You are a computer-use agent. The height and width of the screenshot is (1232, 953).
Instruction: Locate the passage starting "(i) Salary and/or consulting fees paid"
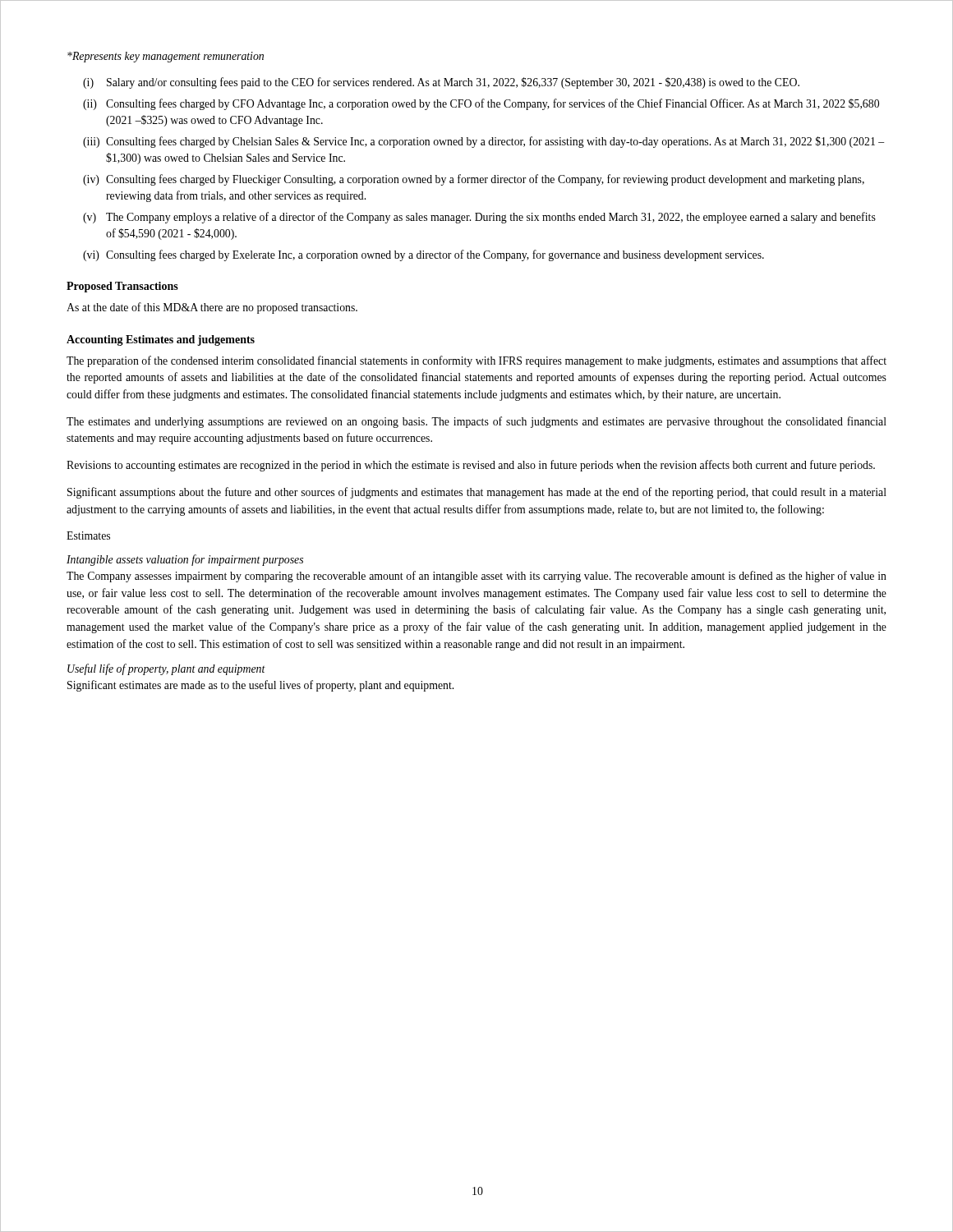476,83
